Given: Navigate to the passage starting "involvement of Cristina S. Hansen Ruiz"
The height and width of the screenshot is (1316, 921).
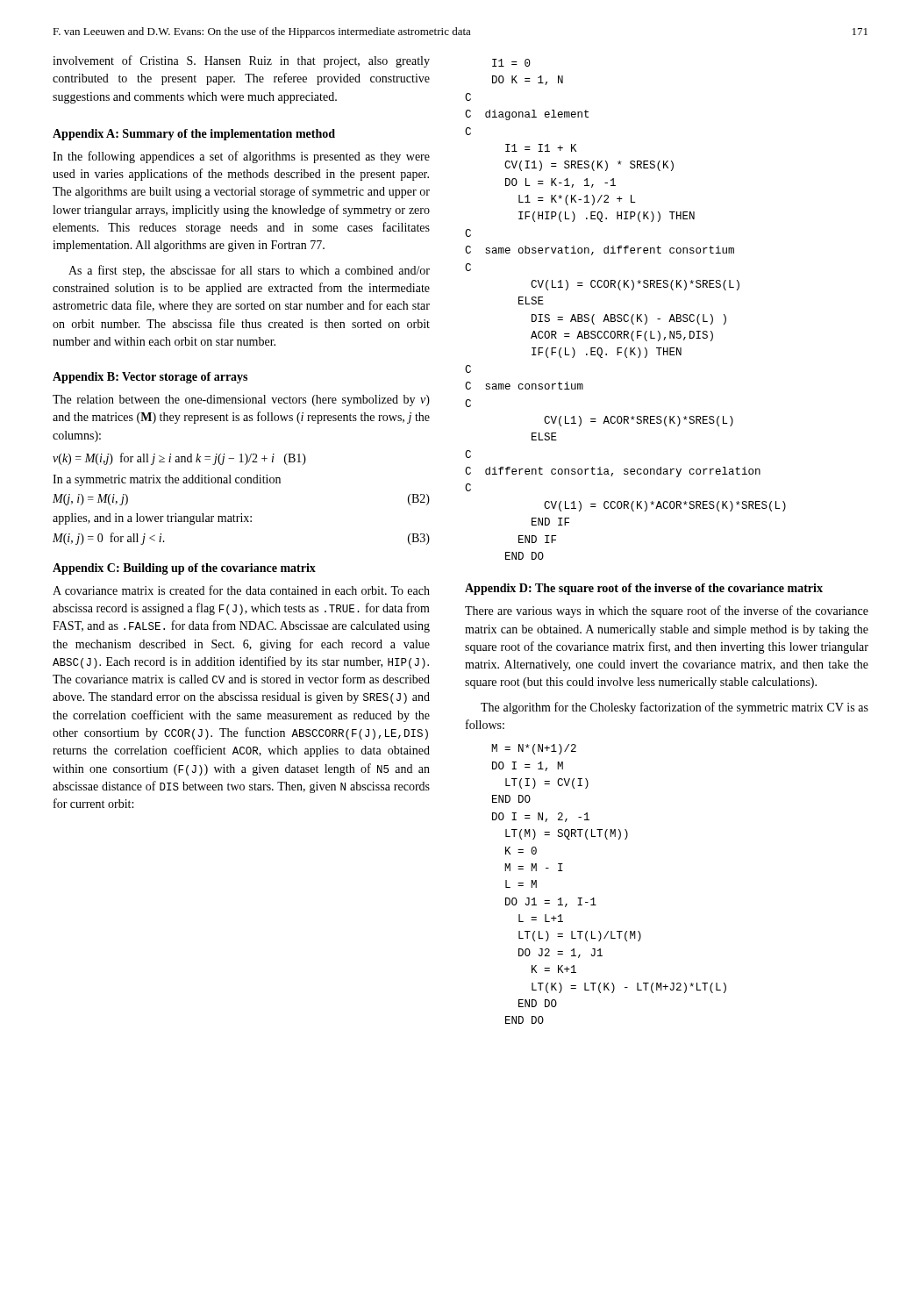Looking at the screenshot, I should [241, 79].
